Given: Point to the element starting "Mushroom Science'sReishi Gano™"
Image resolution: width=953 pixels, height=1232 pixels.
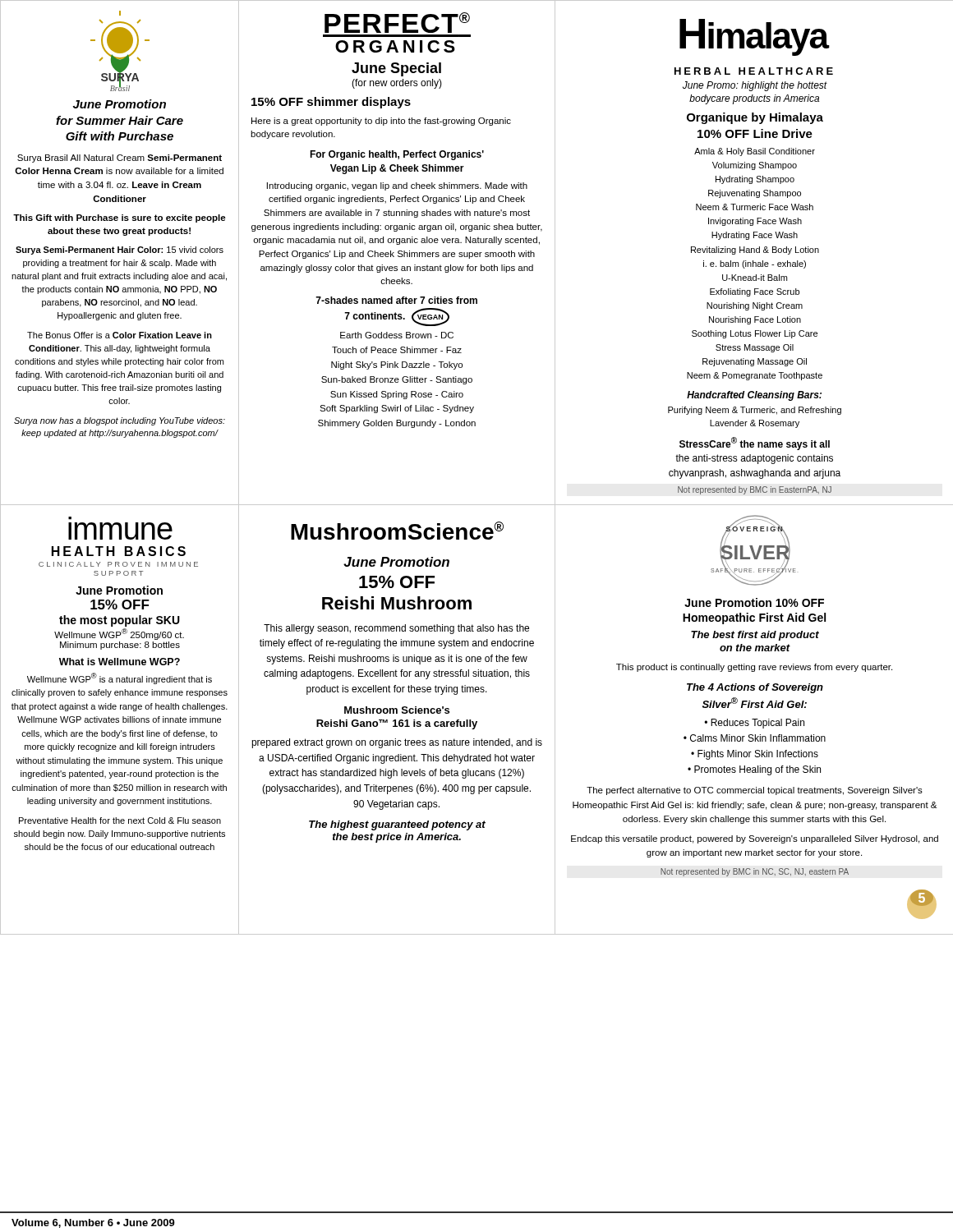Looking at the screenshot, I should (397, 717).
